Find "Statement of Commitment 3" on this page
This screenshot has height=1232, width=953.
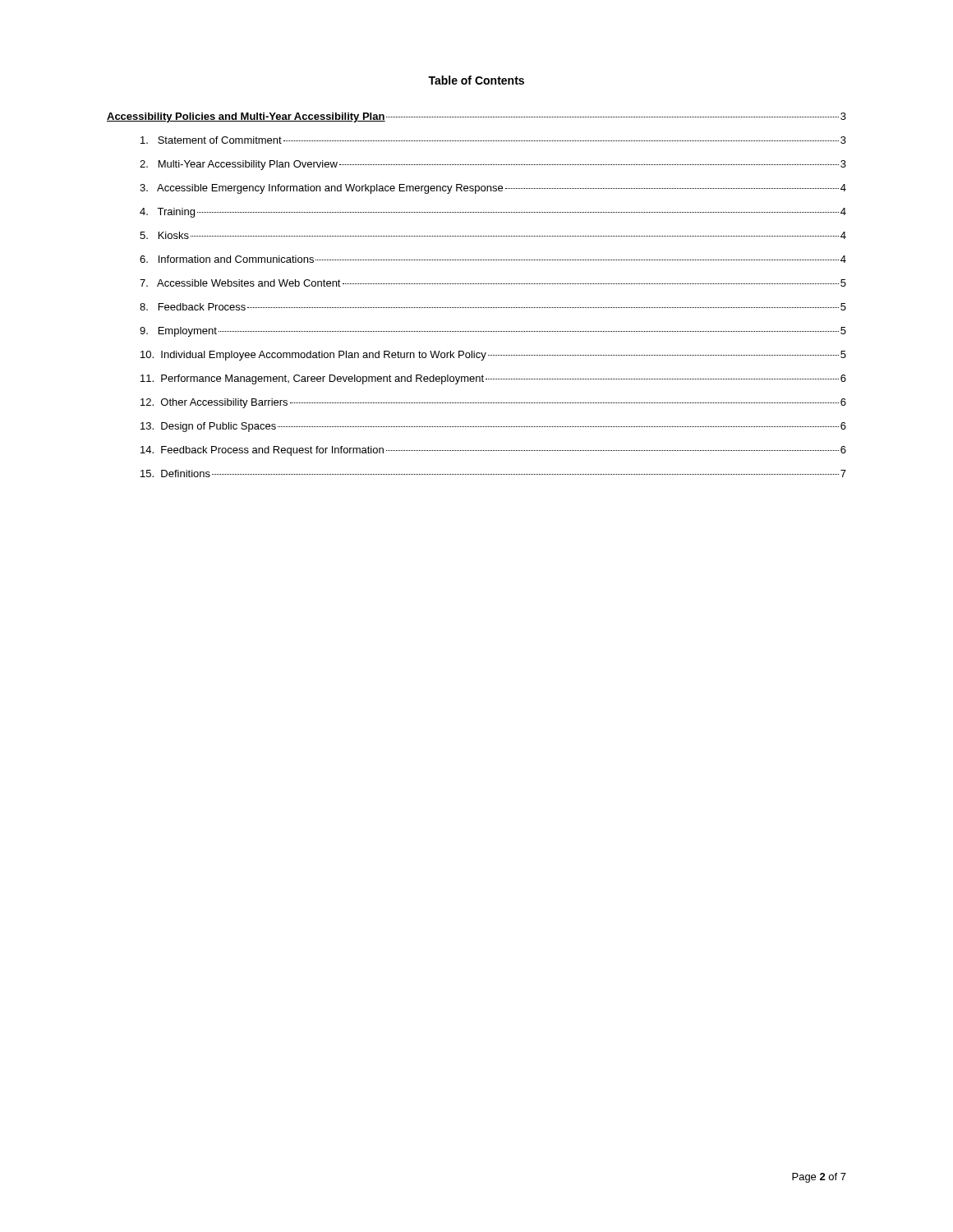476,140
